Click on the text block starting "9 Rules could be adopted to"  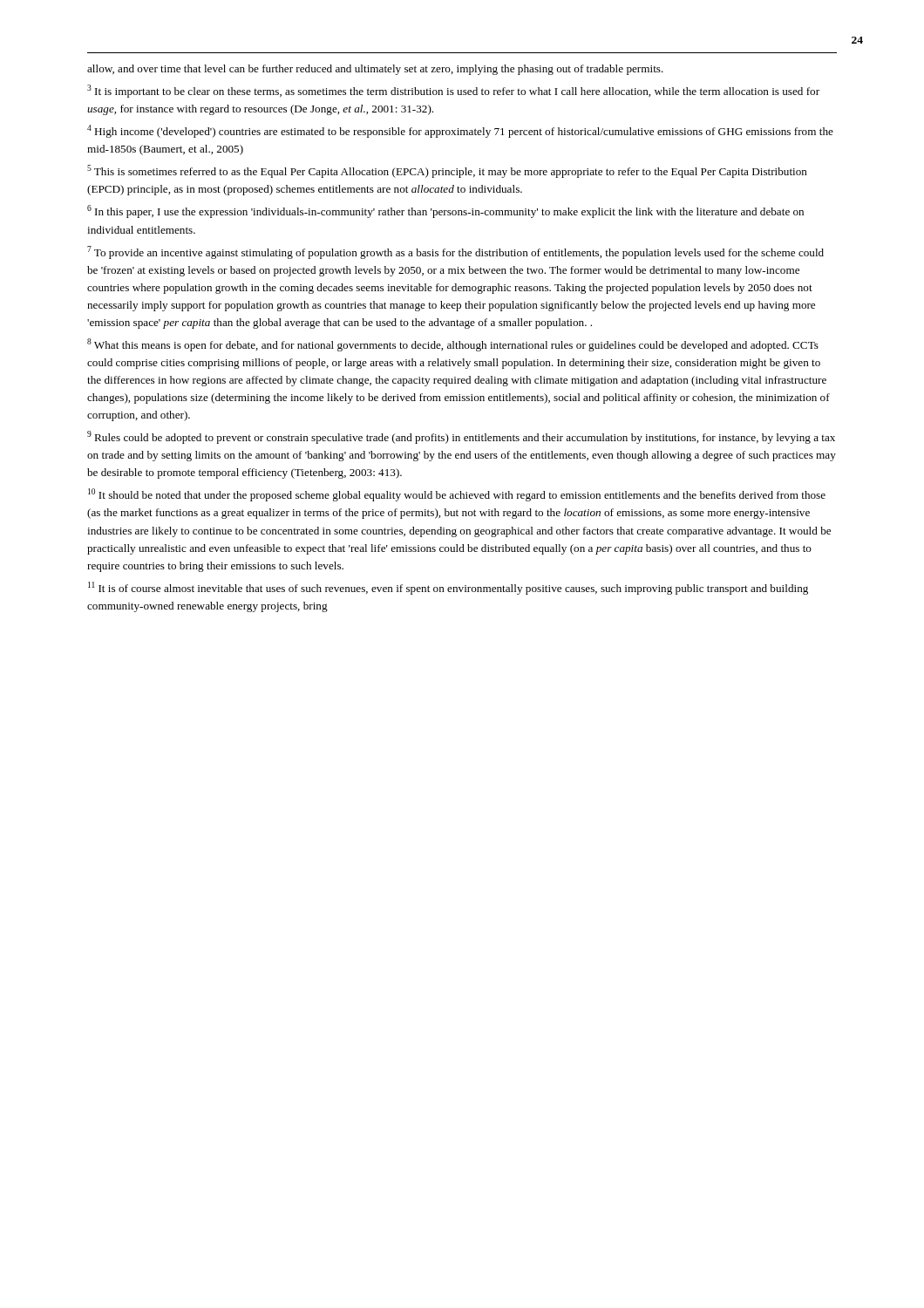[462, 455]
